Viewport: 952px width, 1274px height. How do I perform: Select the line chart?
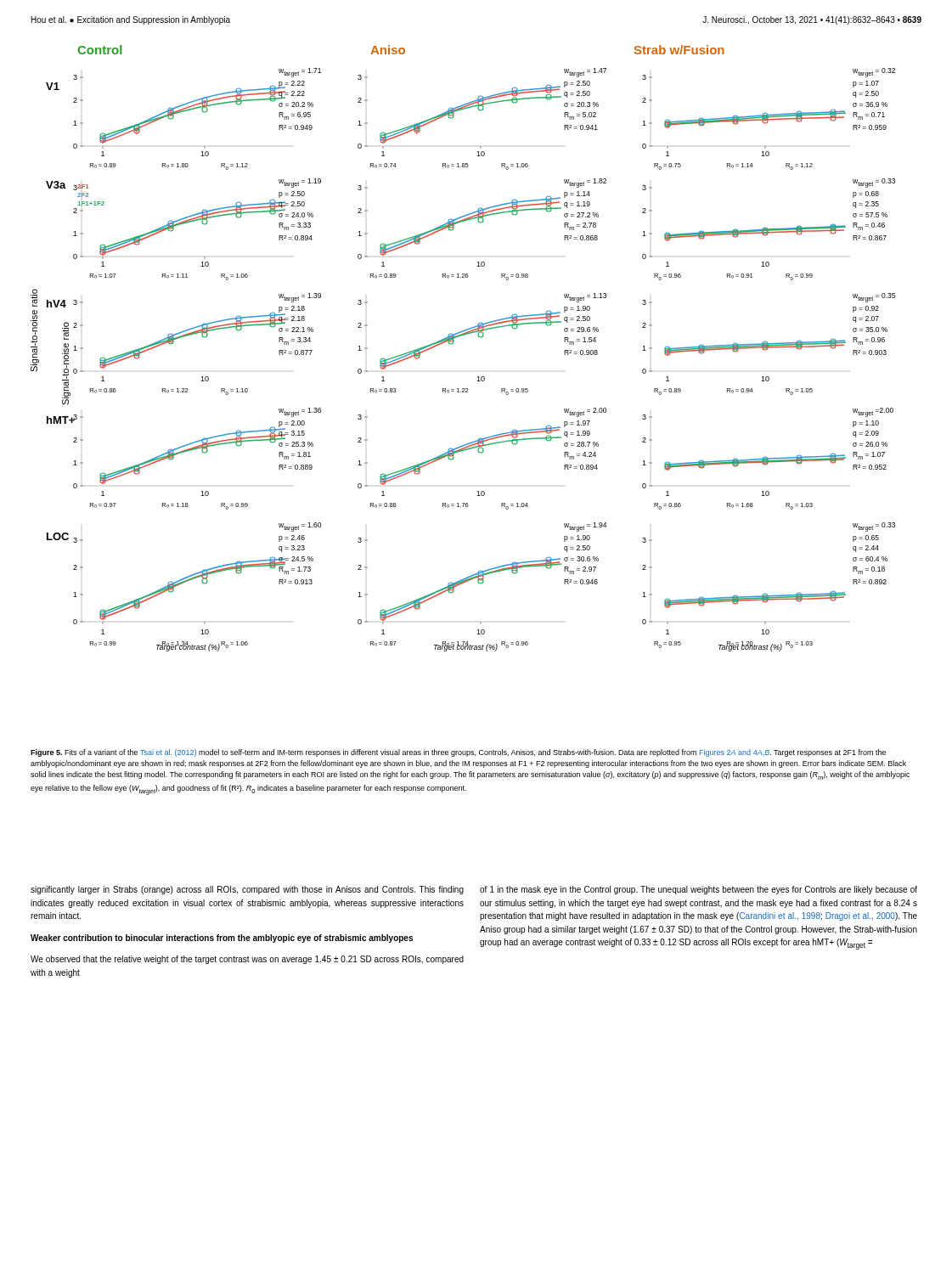click(476, 392)
